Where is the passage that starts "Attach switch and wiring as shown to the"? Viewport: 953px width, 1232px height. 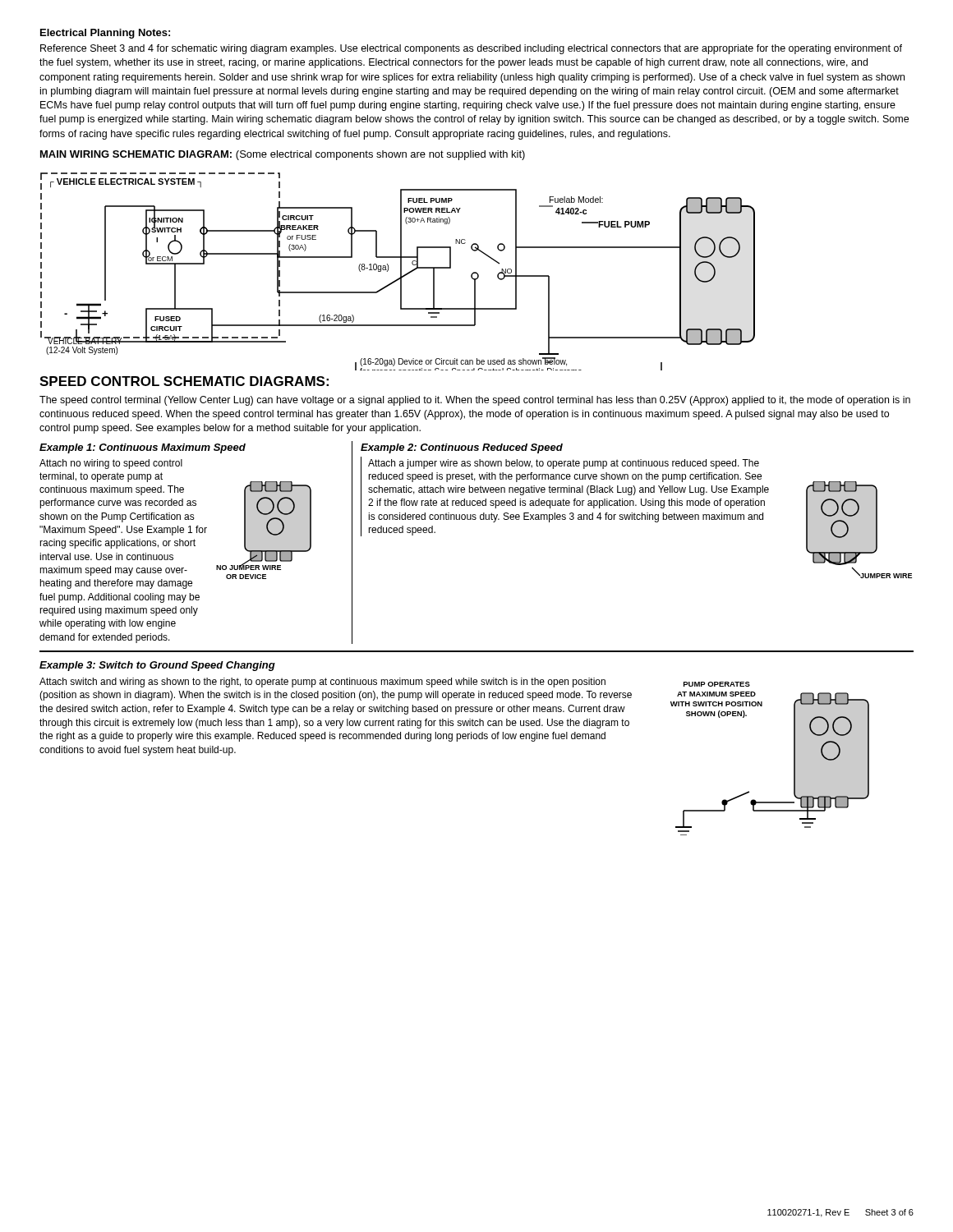[x=336, y=716]
